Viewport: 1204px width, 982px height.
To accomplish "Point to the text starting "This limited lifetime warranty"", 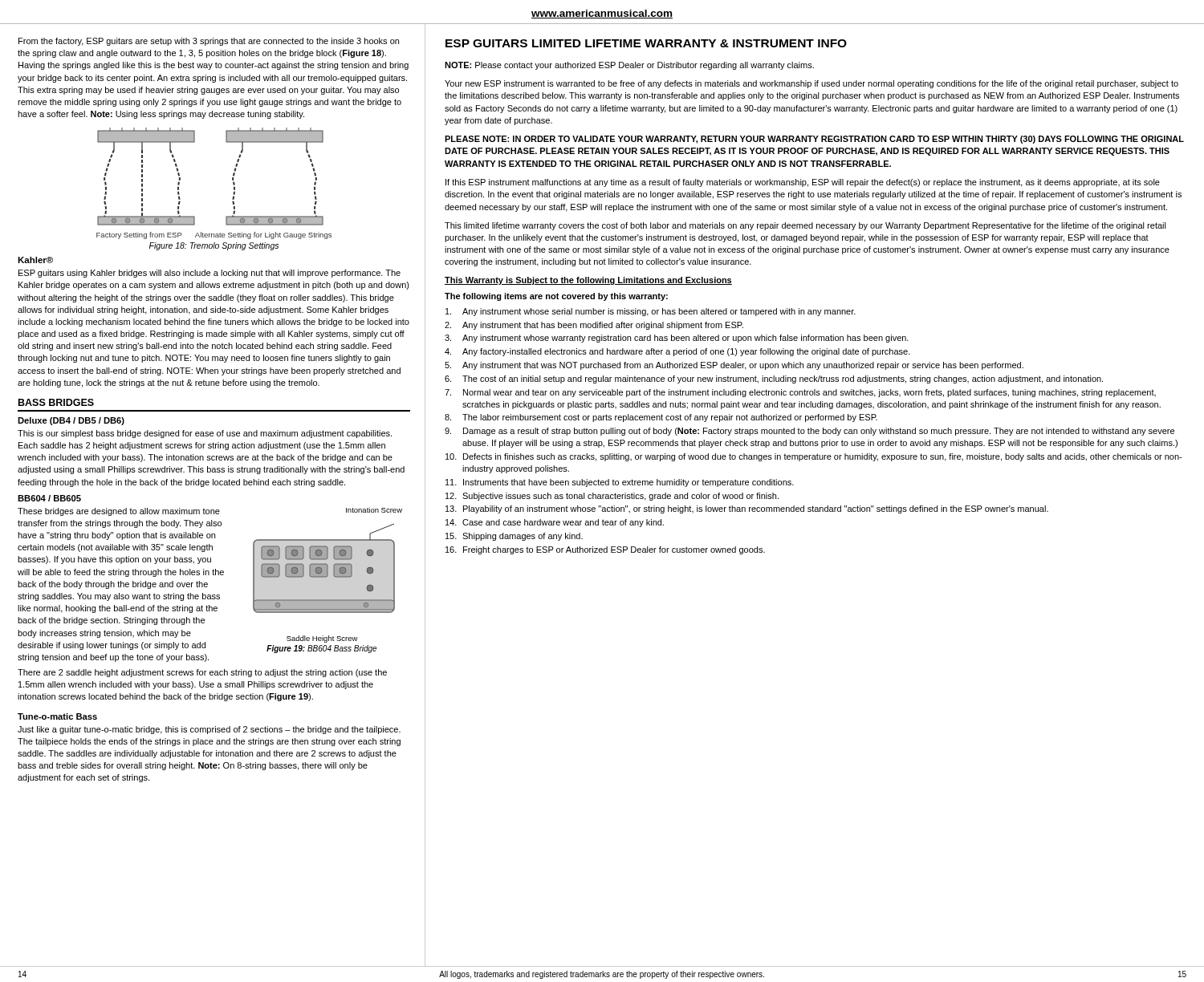I will point(807,243).
